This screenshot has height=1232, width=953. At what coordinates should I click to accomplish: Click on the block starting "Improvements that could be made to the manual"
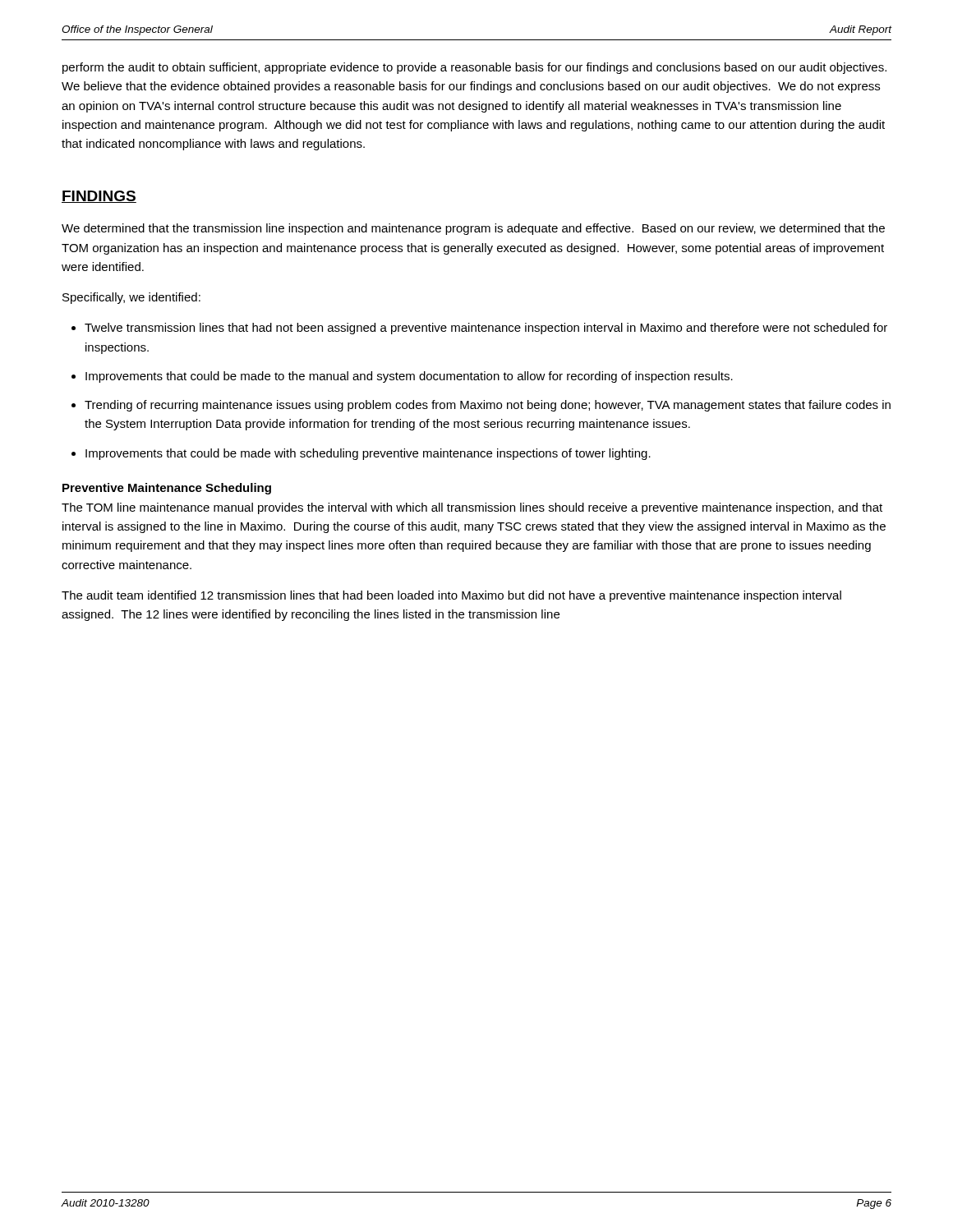click(x=409, y=376)
